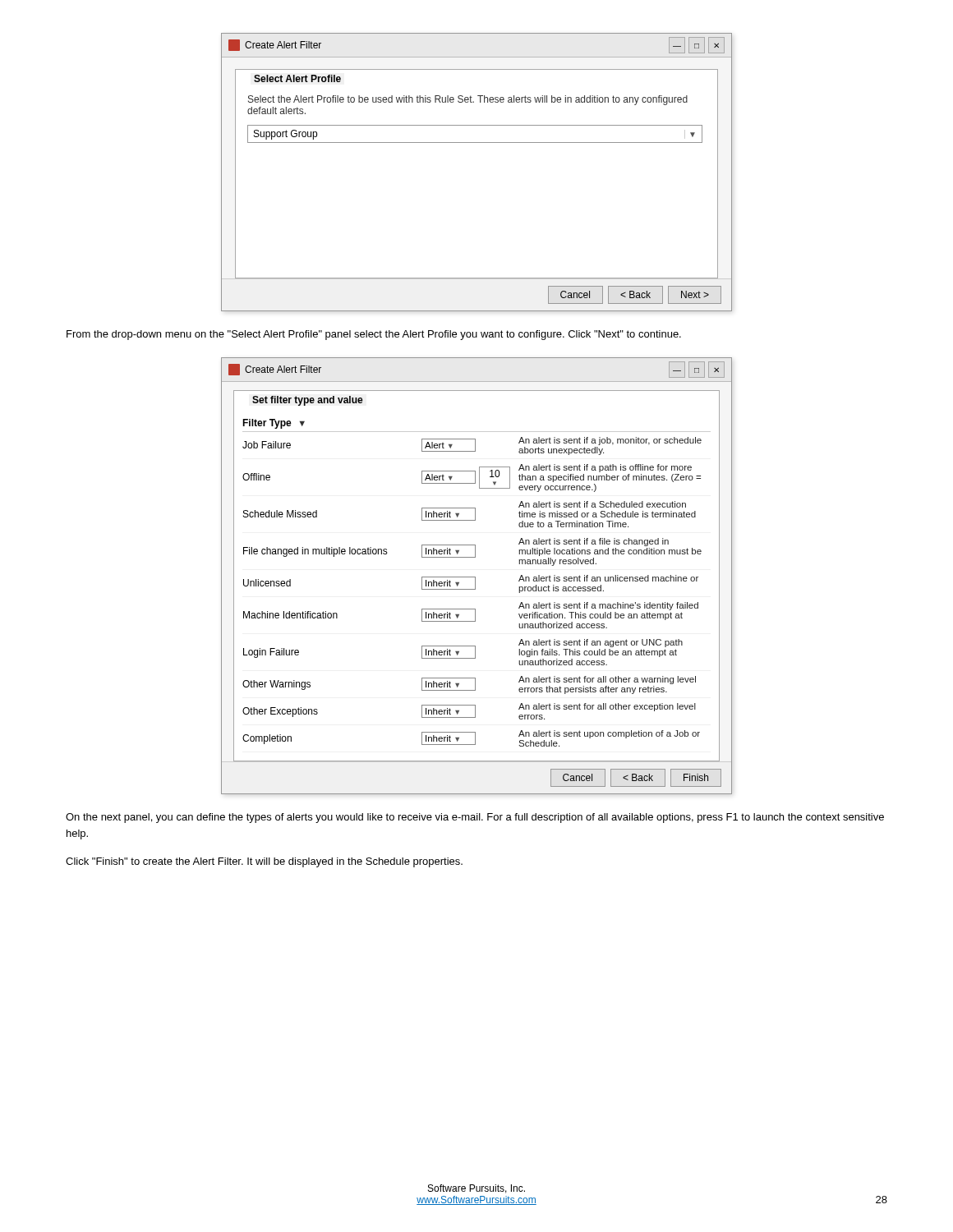953x1232 pixels.
Task: Navigate to the region starting "Click "Finish" to create the Alert Filter. It"
Action: [x=265, y=862]
